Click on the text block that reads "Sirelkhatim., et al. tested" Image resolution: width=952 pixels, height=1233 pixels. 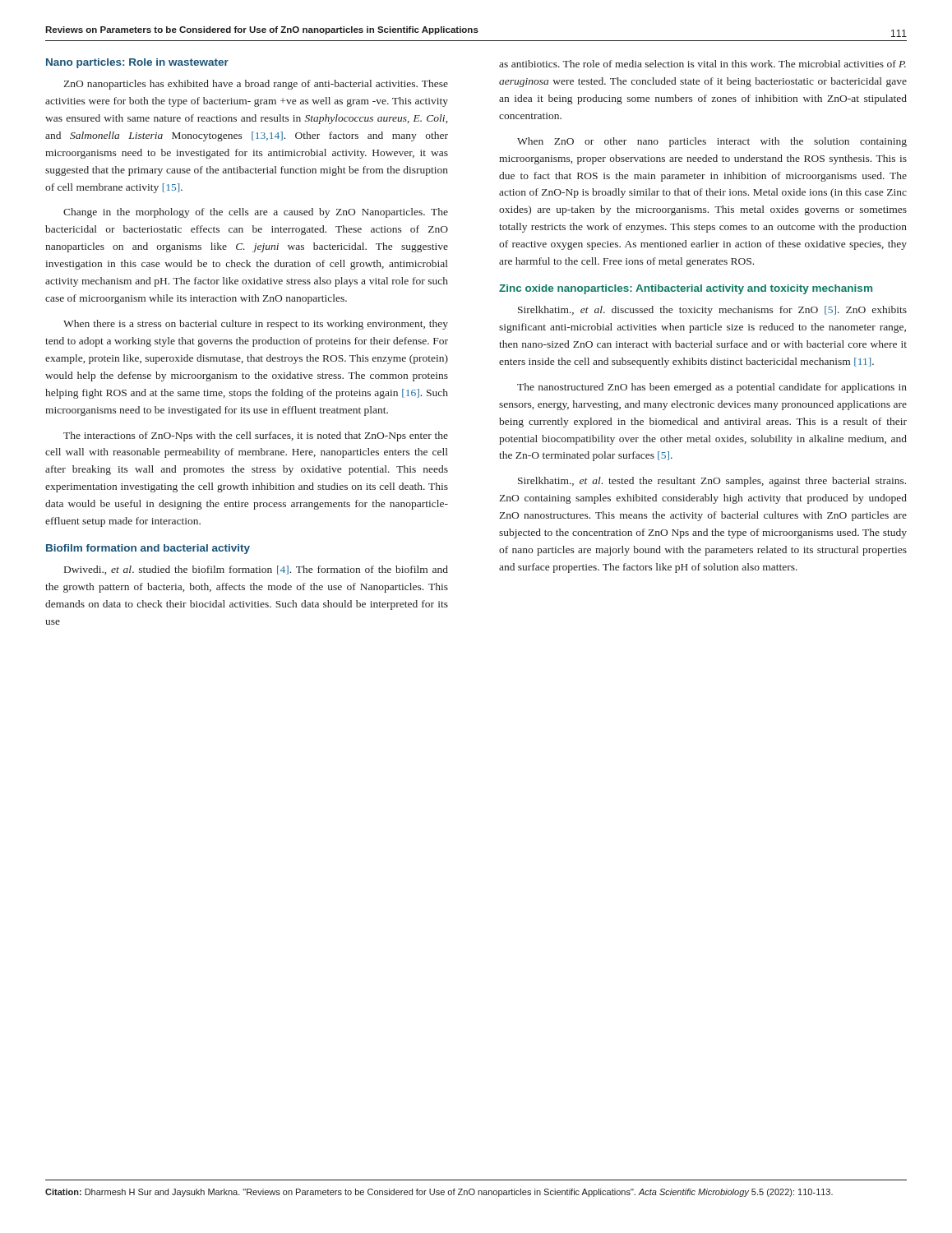tap(703, 525)
